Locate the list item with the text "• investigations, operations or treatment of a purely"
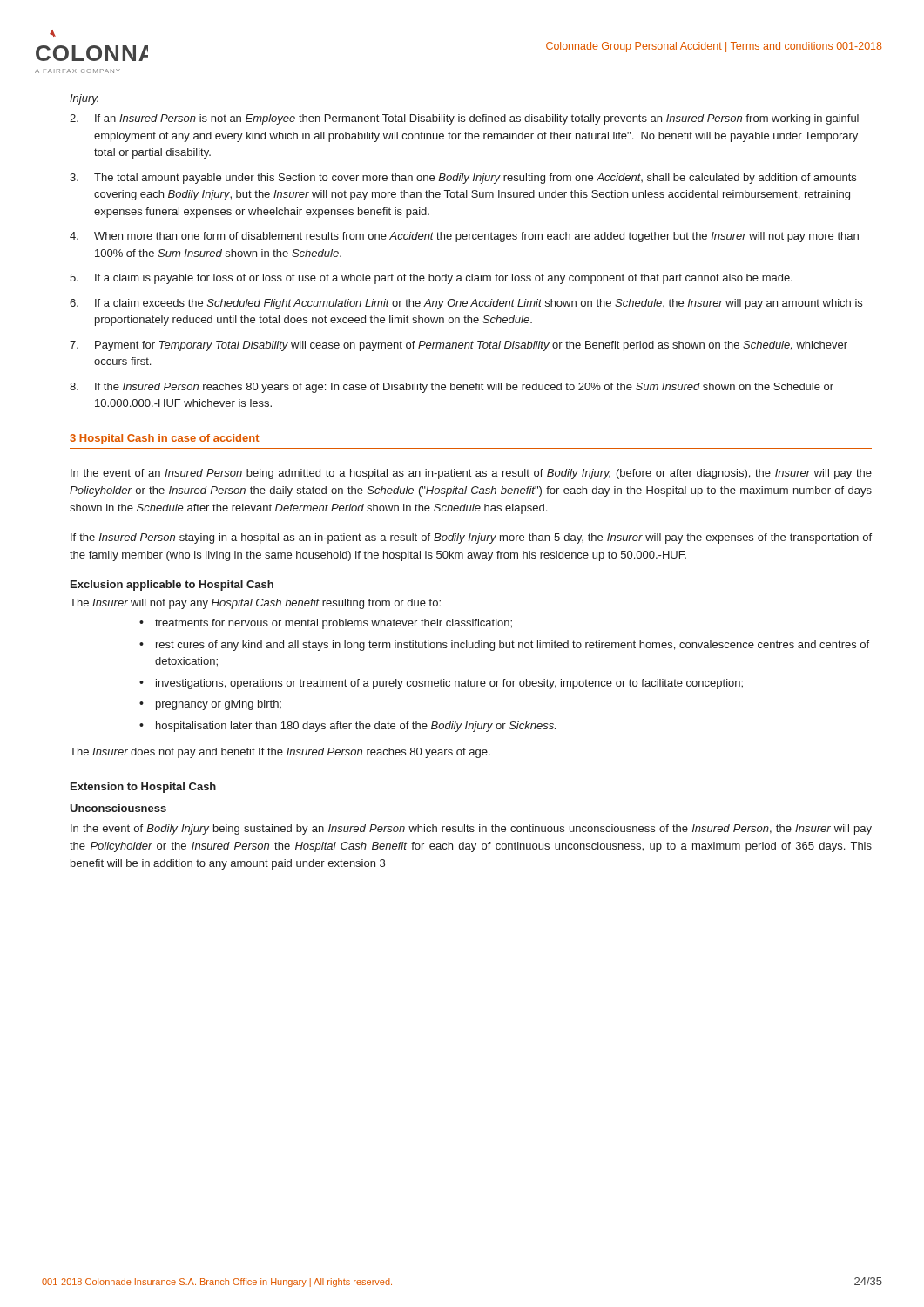924x1307 pixels. point(506,683)
